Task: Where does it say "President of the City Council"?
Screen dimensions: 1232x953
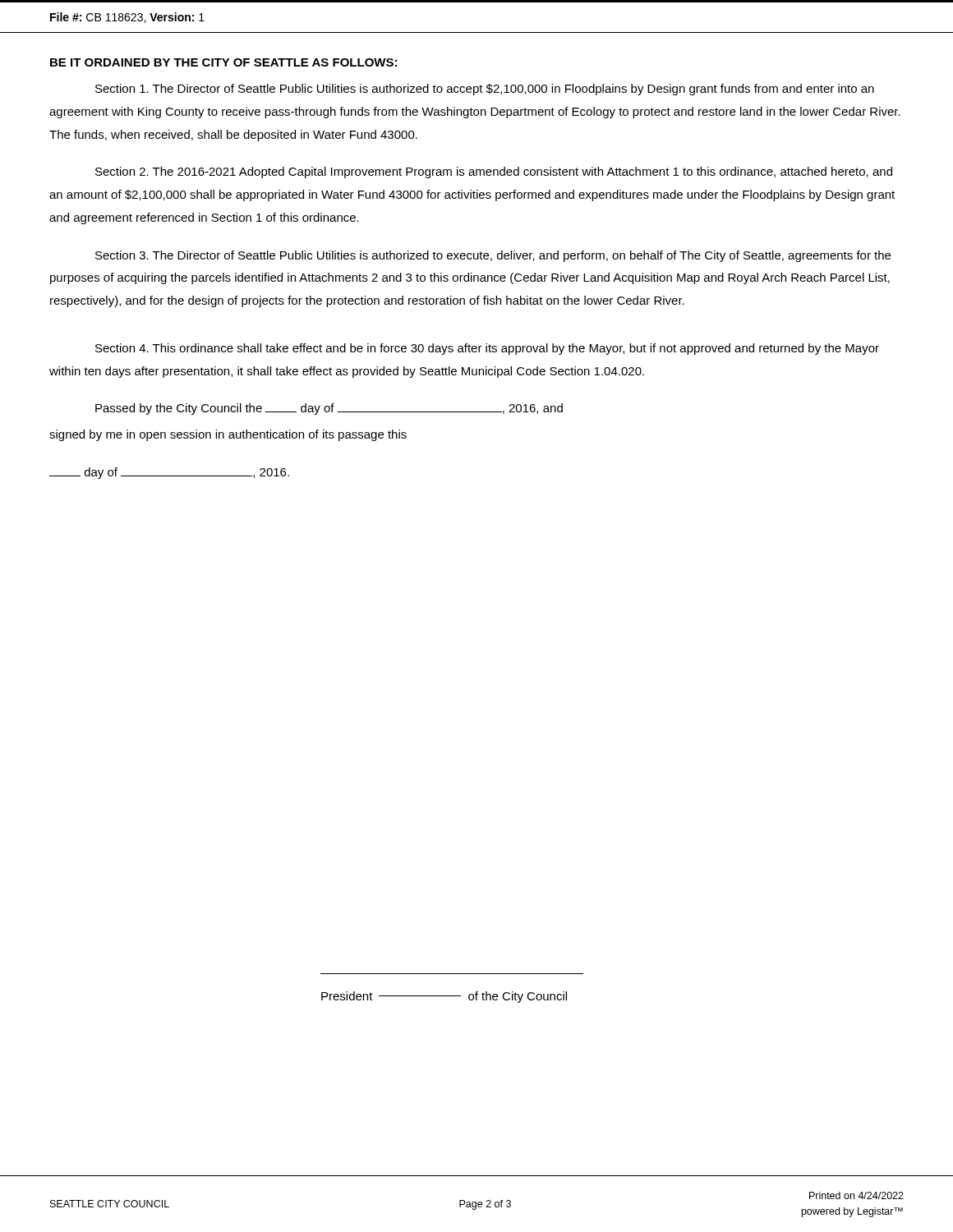Action: coord(444,996)
